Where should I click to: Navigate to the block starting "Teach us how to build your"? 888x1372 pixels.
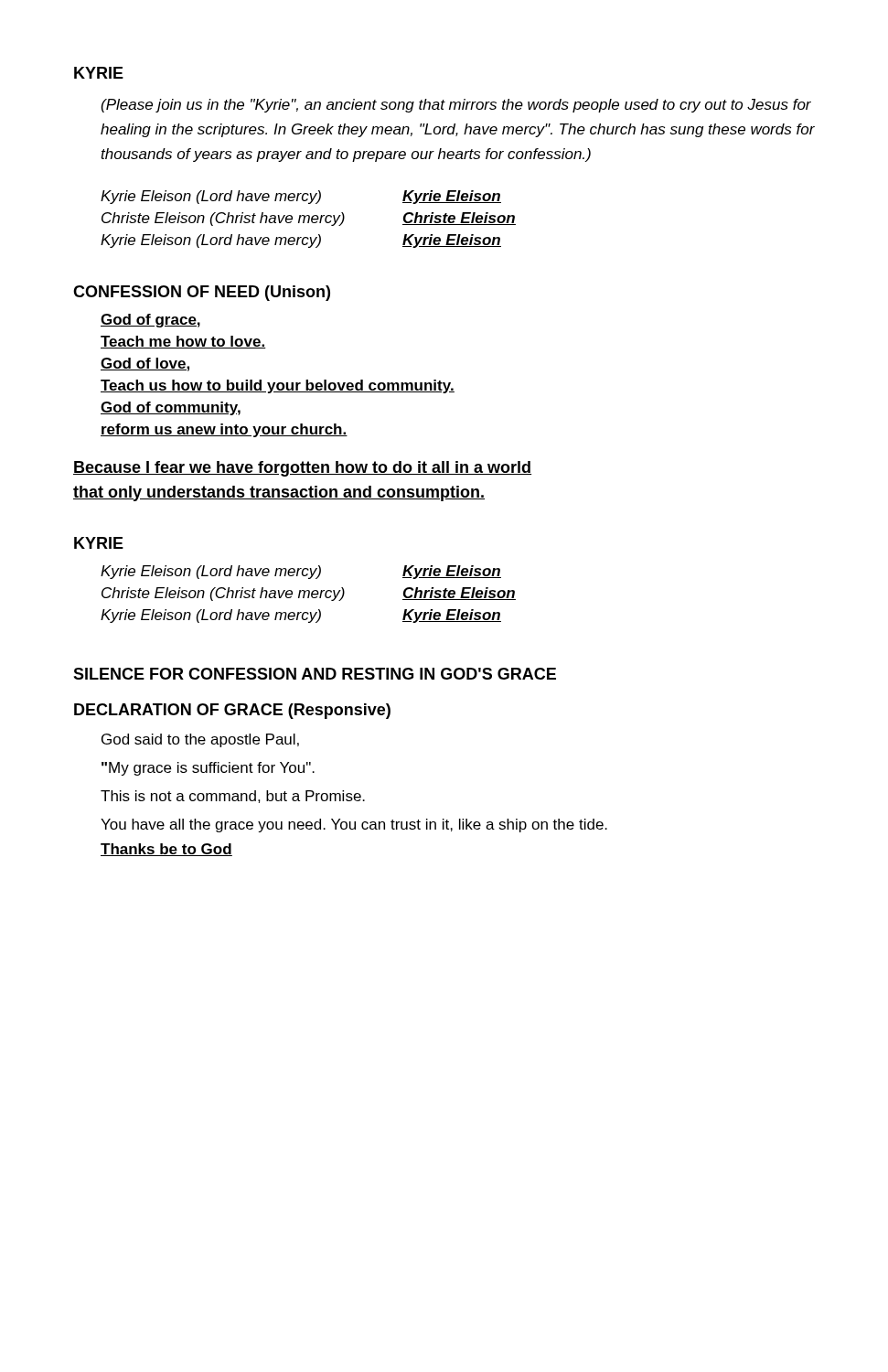pyautogui.click(x=277, y=385)
